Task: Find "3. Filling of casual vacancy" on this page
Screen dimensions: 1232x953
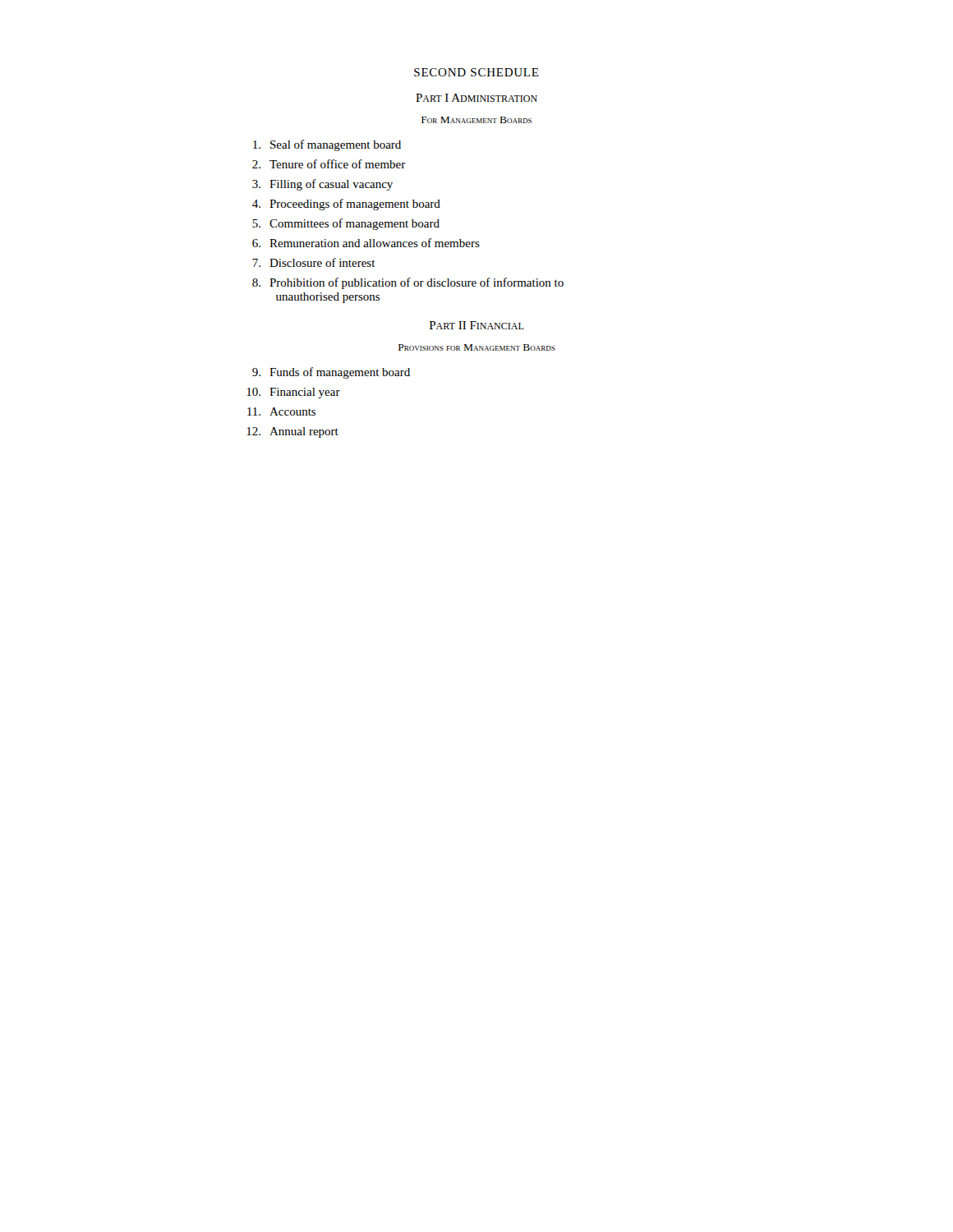Action: coord(322,185)
